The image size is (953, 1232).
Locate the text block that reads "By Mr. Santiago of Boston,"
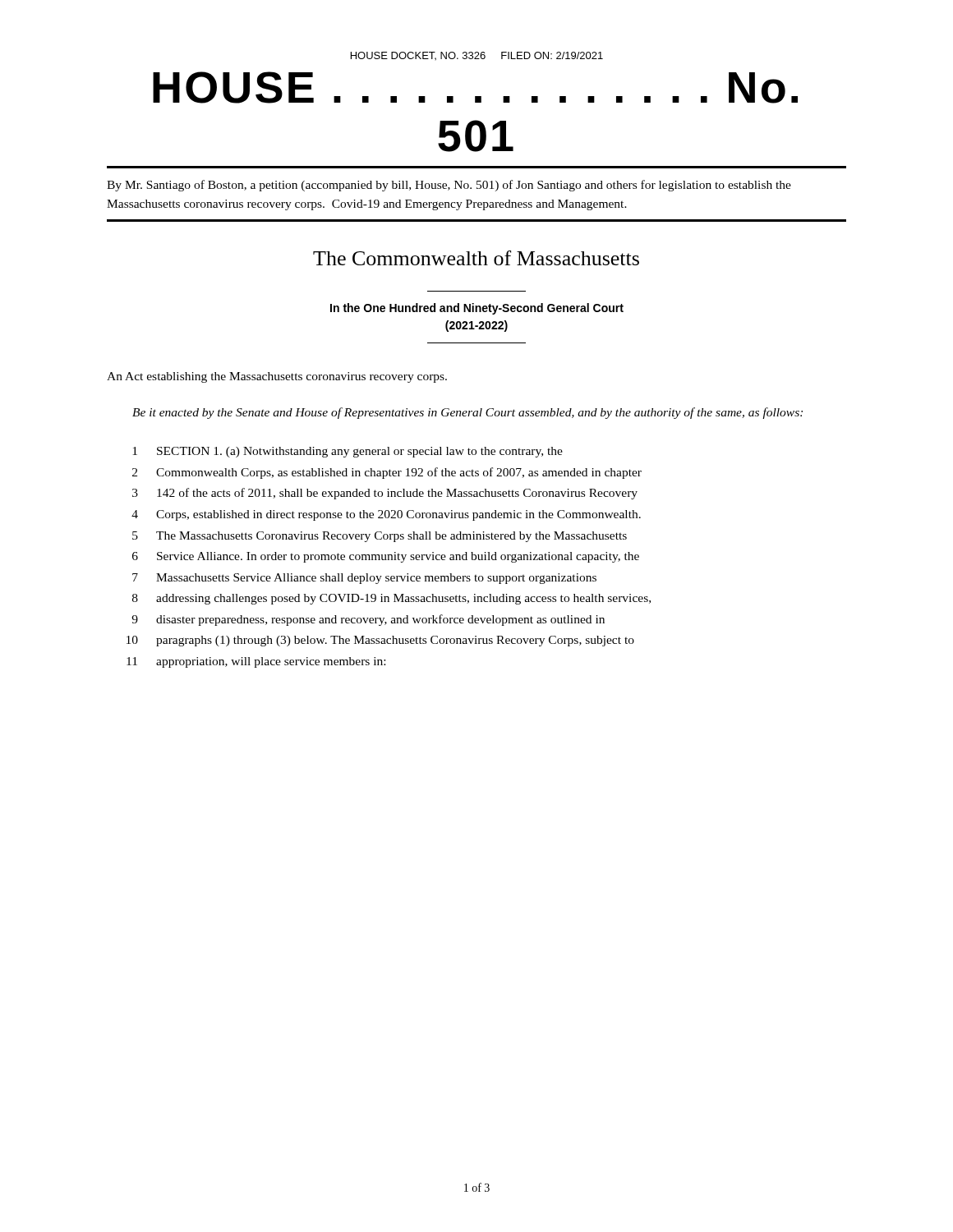476,194
